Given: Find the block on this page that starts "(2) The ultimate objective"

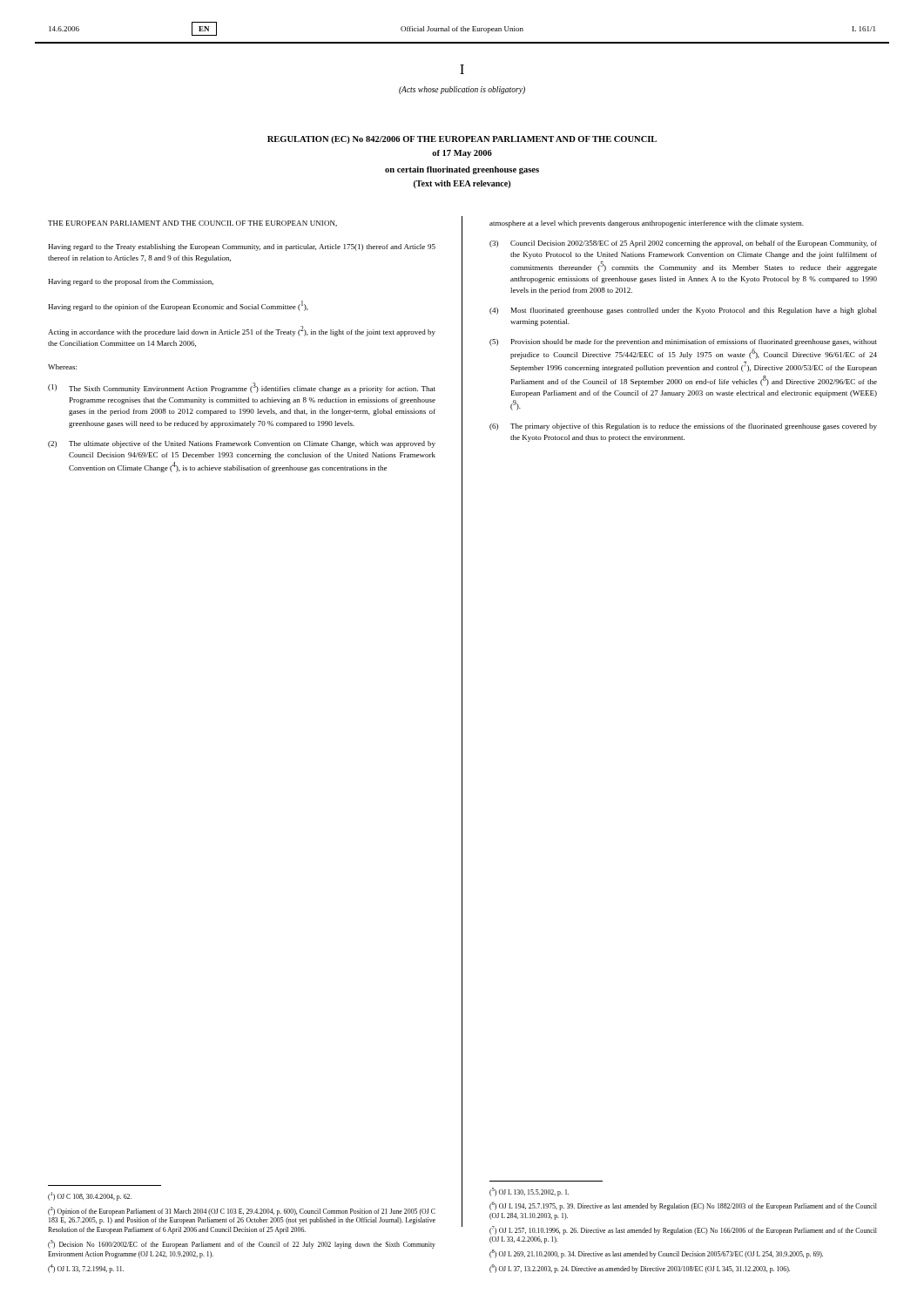Looking at the screenshot, I should [x=242, y=456].
